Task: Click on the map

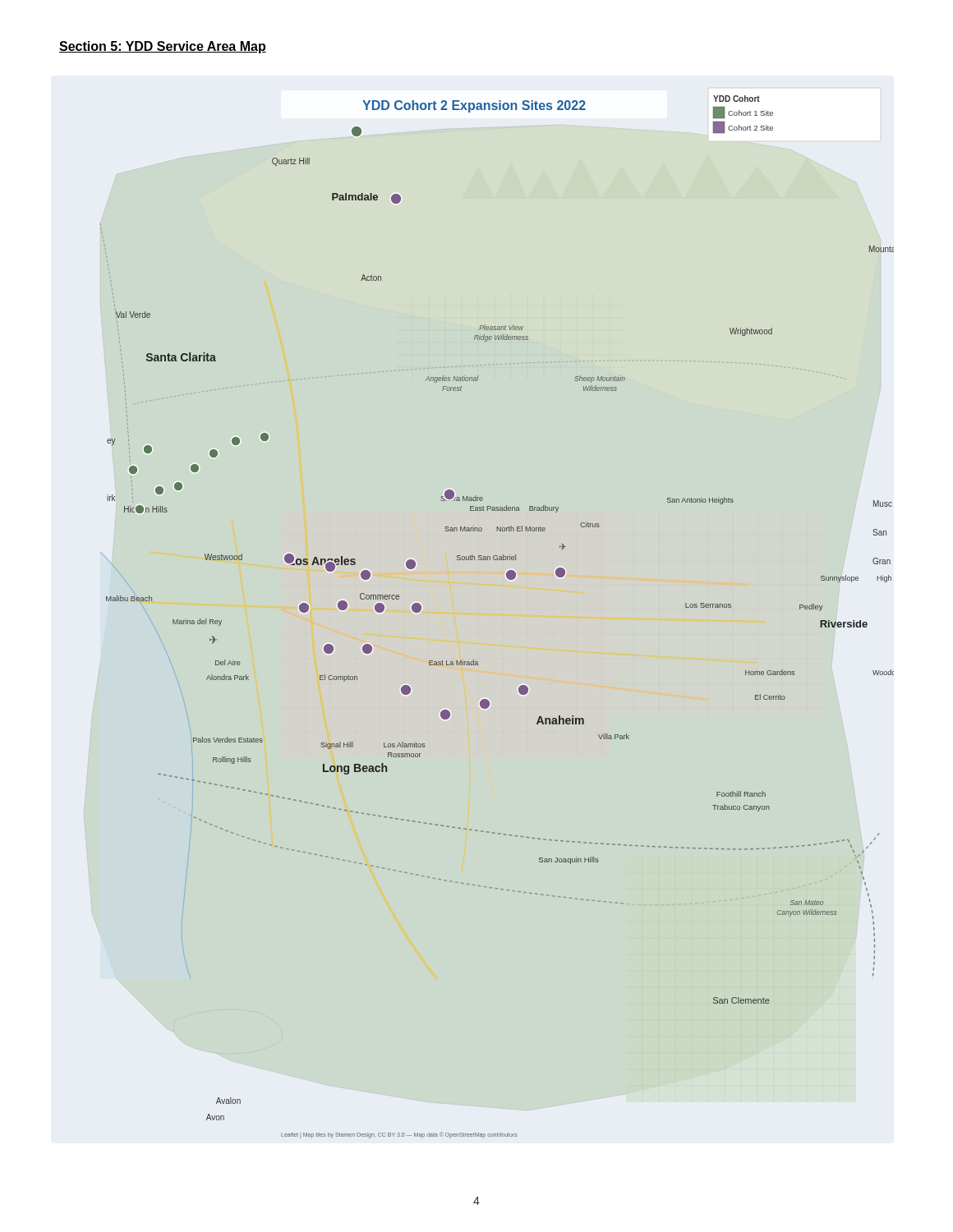Action: point(472,609)
